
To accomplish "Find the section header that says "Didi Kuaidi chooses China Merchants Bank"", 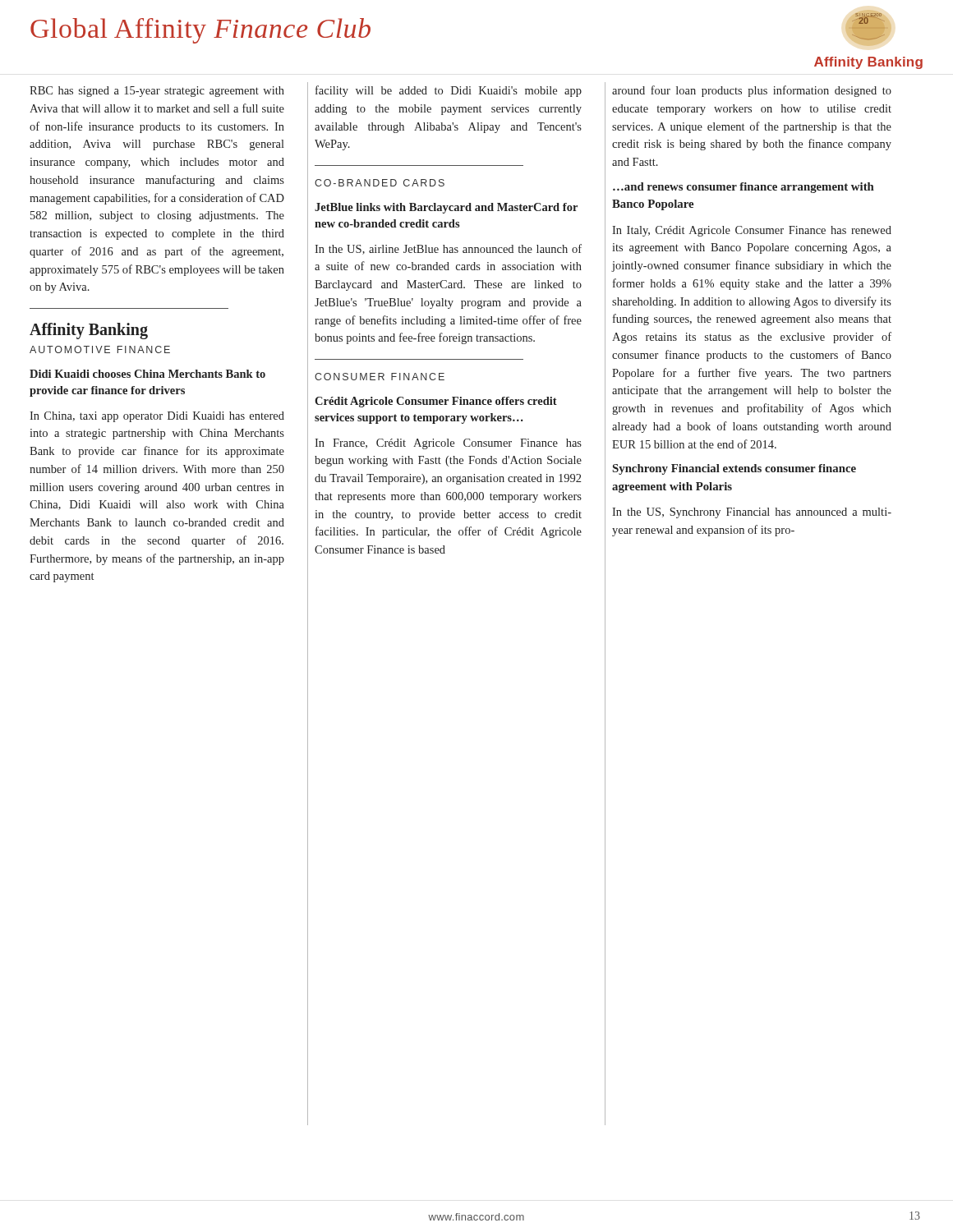I will point(148,382).
